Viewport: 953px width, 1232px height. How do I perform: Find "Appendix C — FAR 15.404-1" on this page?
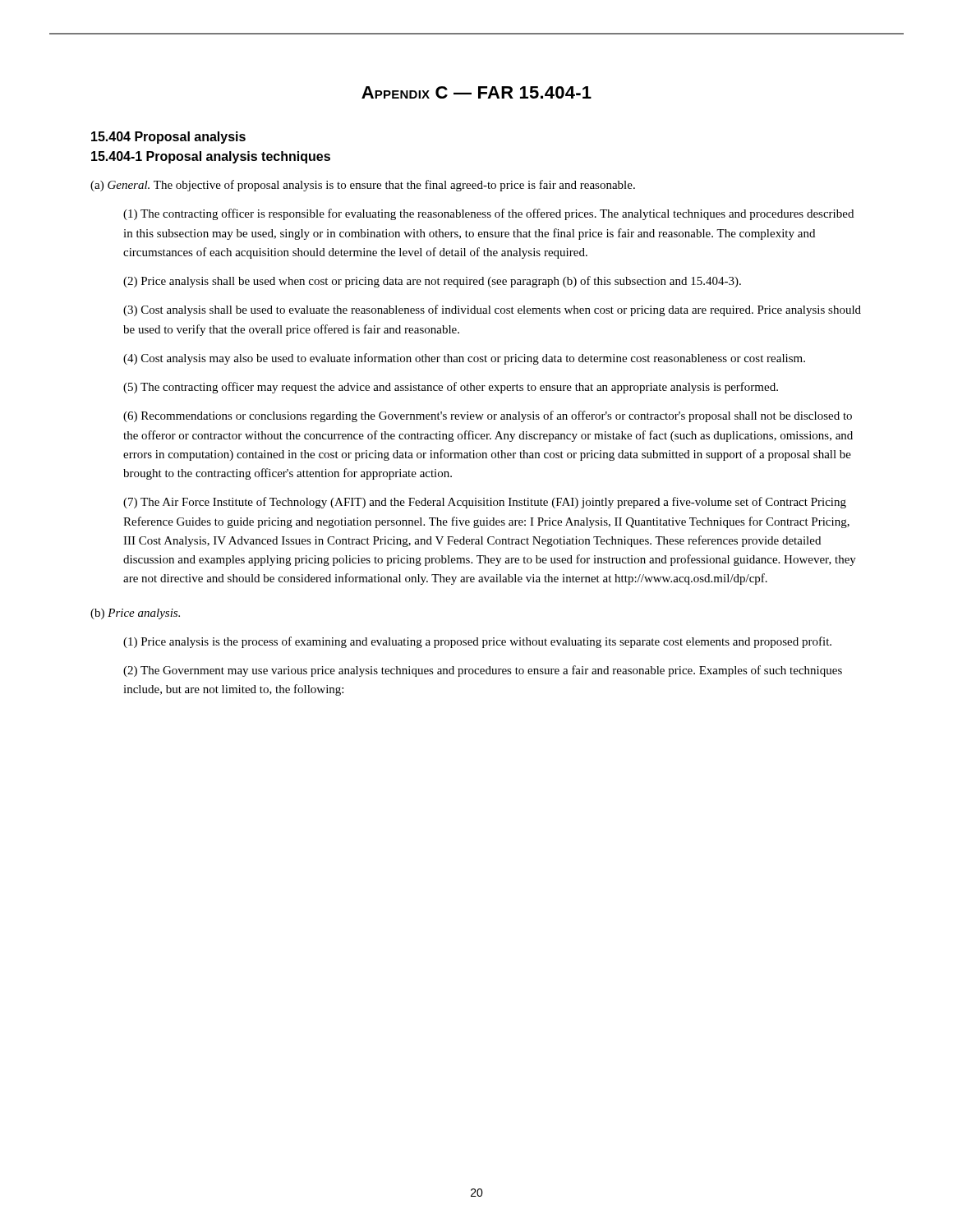pos(476,92)
